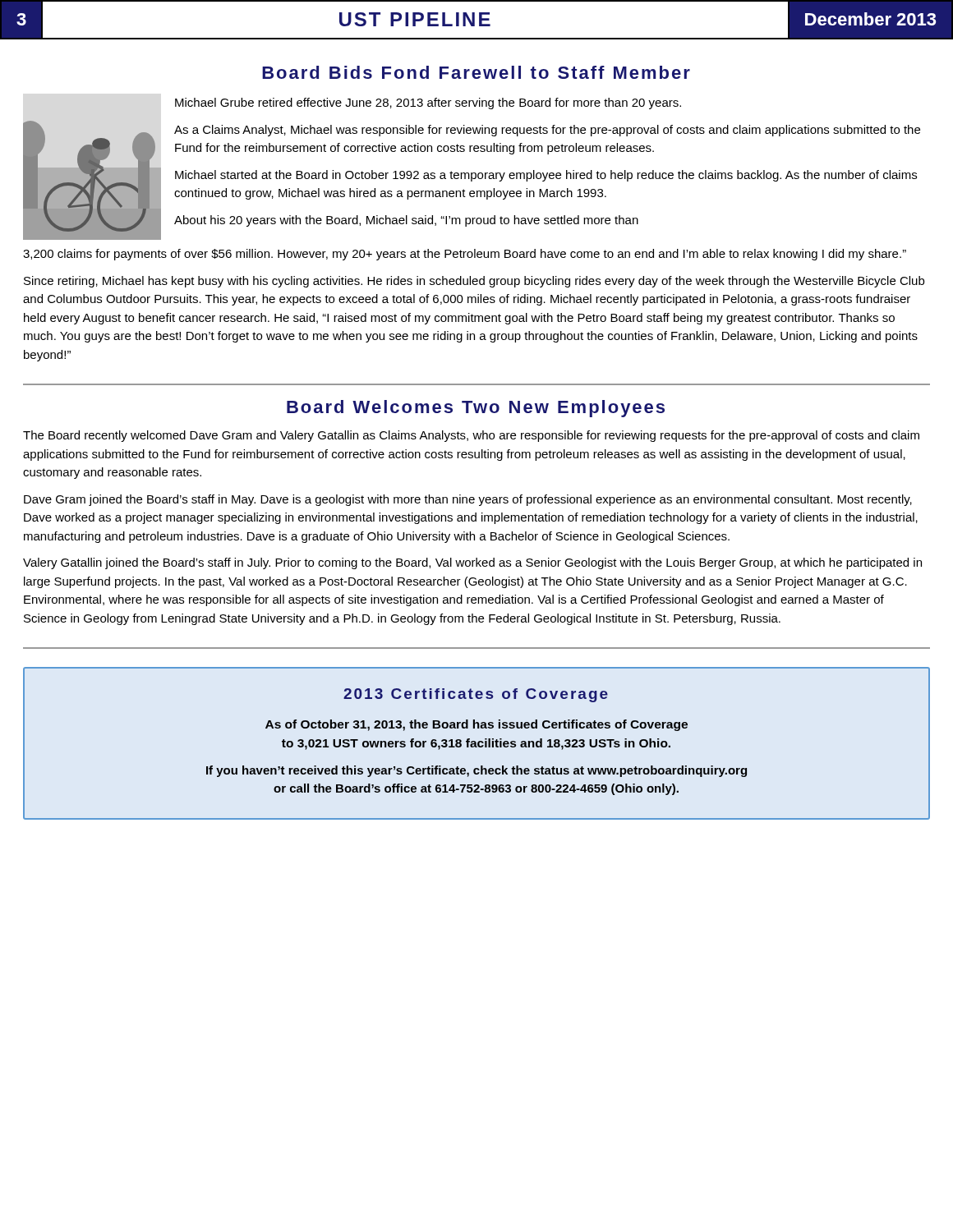The image size is (953, 1232).
Task: Click the passage that begins "If you haven’t received this"
Action: coord(476,779)
